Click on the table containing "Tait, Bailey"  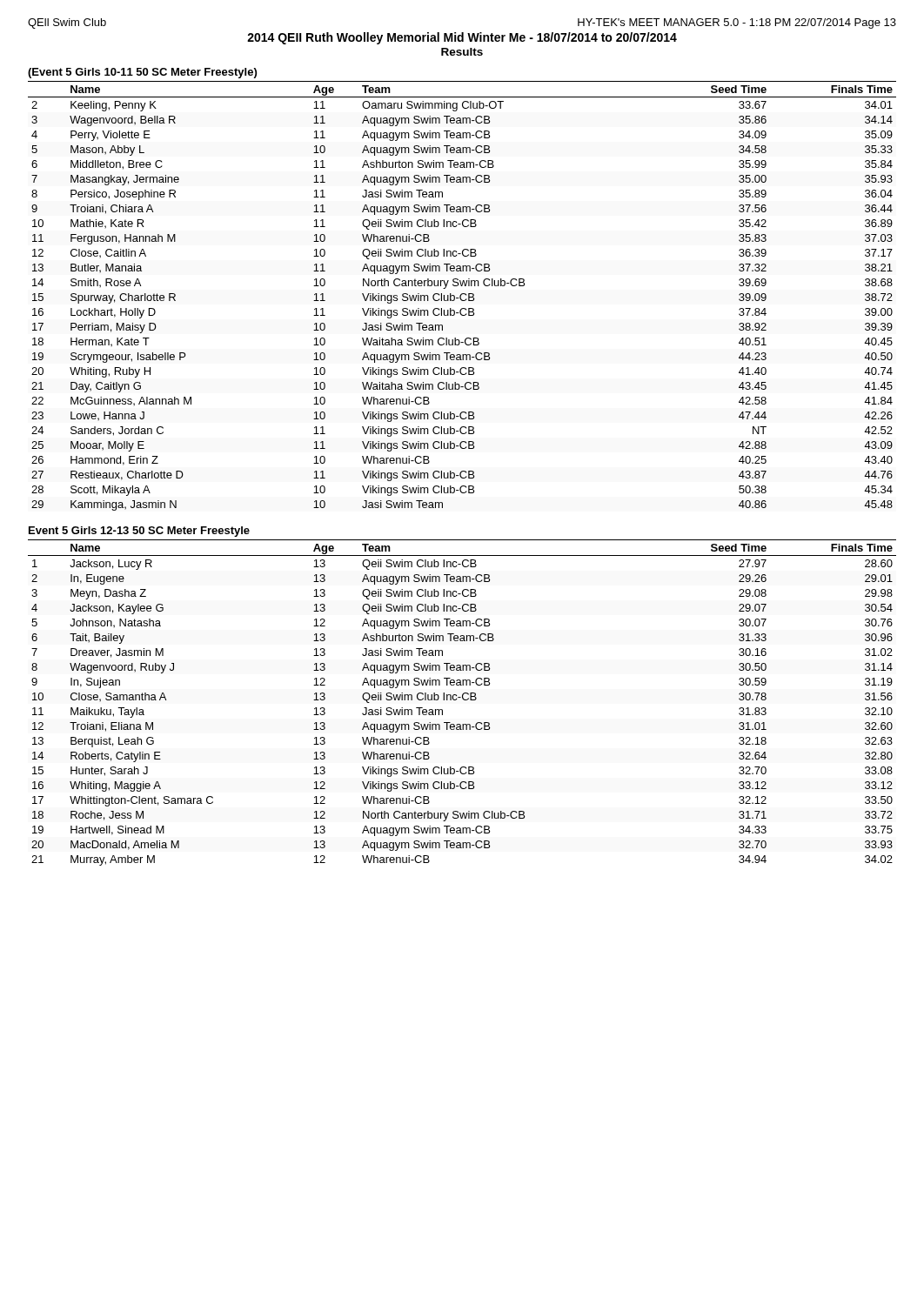462,703
